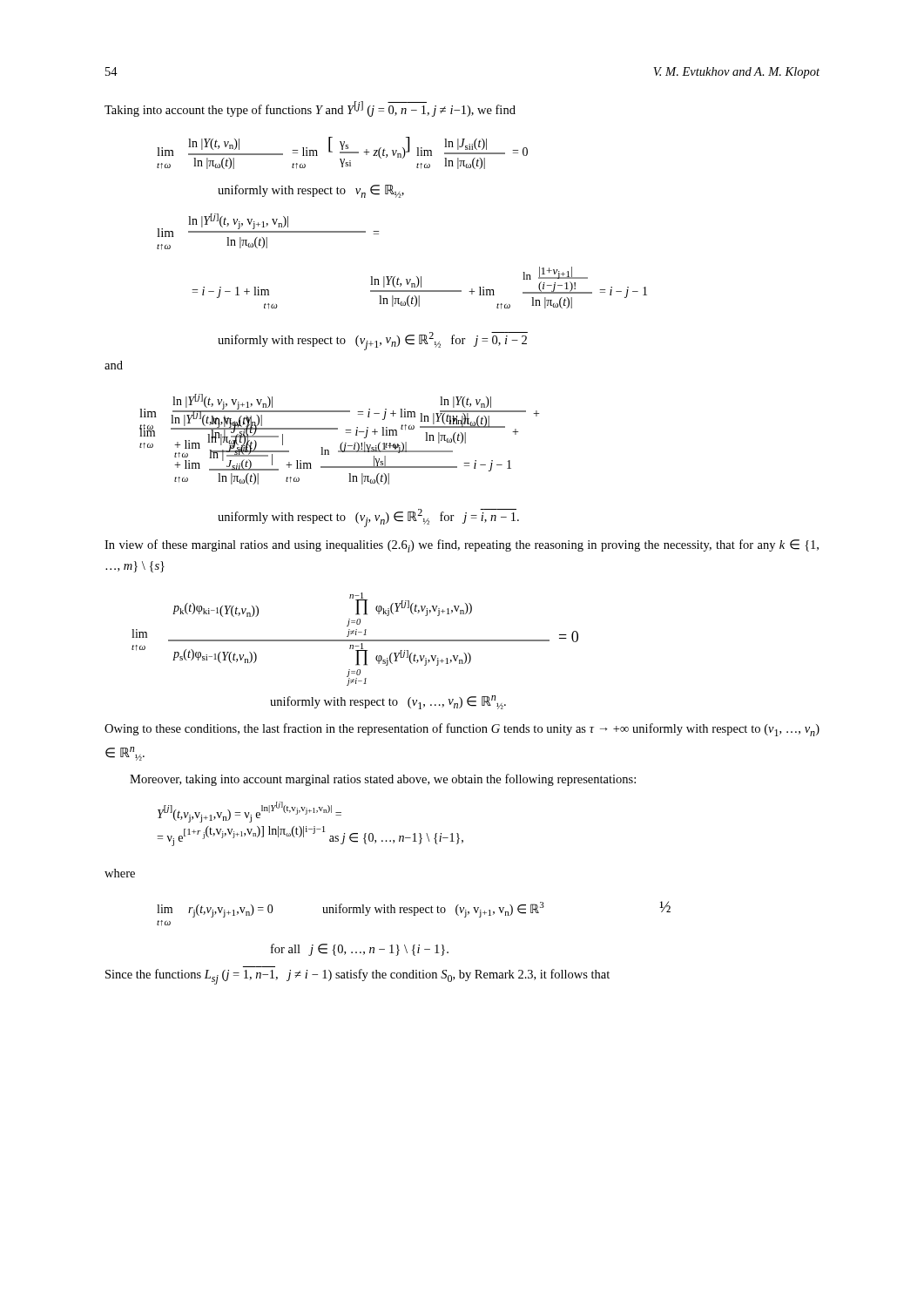Image resolution: width=924 pixels, height=1307 pixels.
Task: Click on the formula with the text "lim t↑ω ln |Y[j](t,vj,vj+1,vn)| ln"
Action: coord(479,445)
